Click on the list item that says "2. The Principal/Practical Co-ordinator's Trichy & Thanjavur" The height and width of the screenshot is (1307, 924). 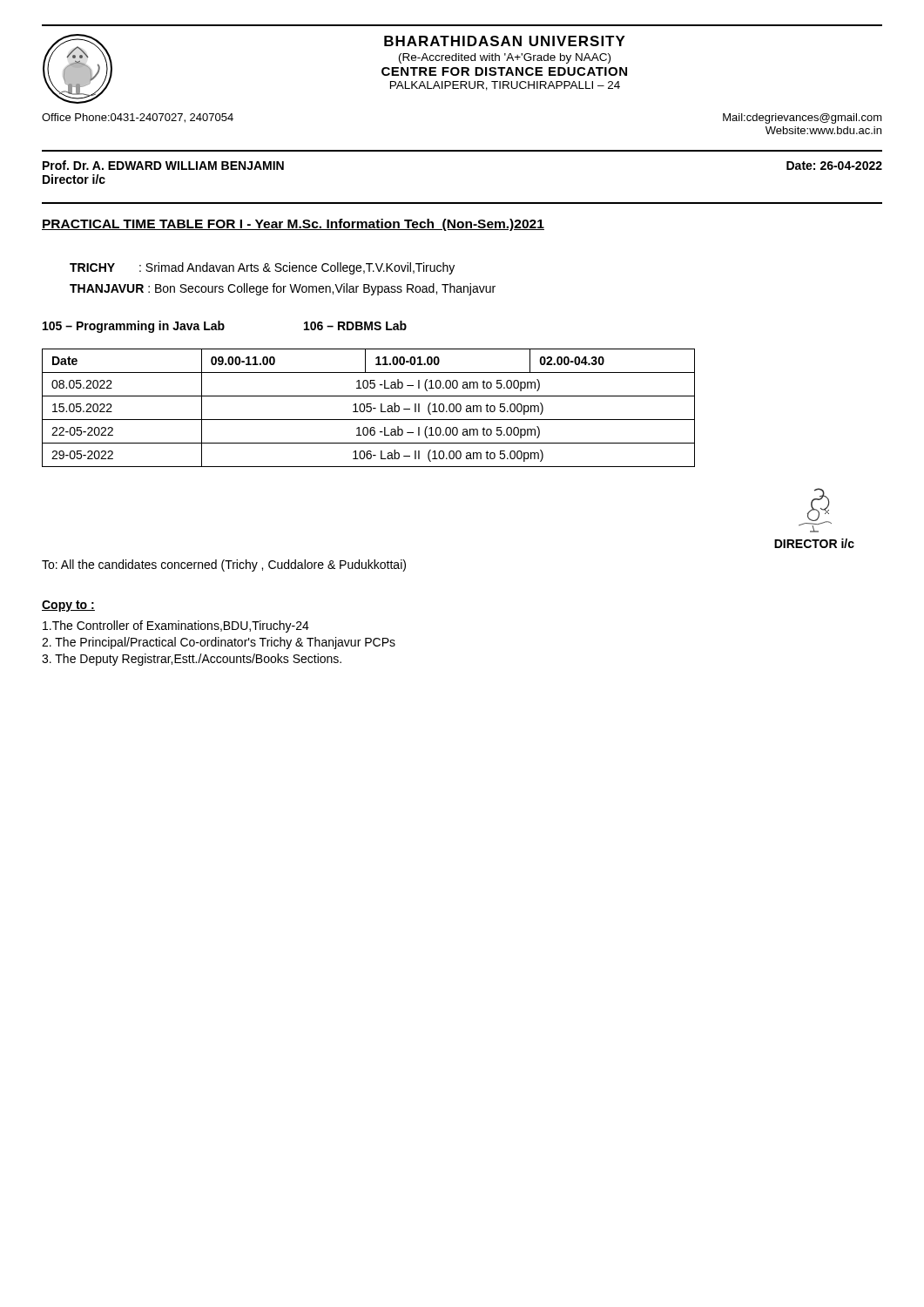219,642
